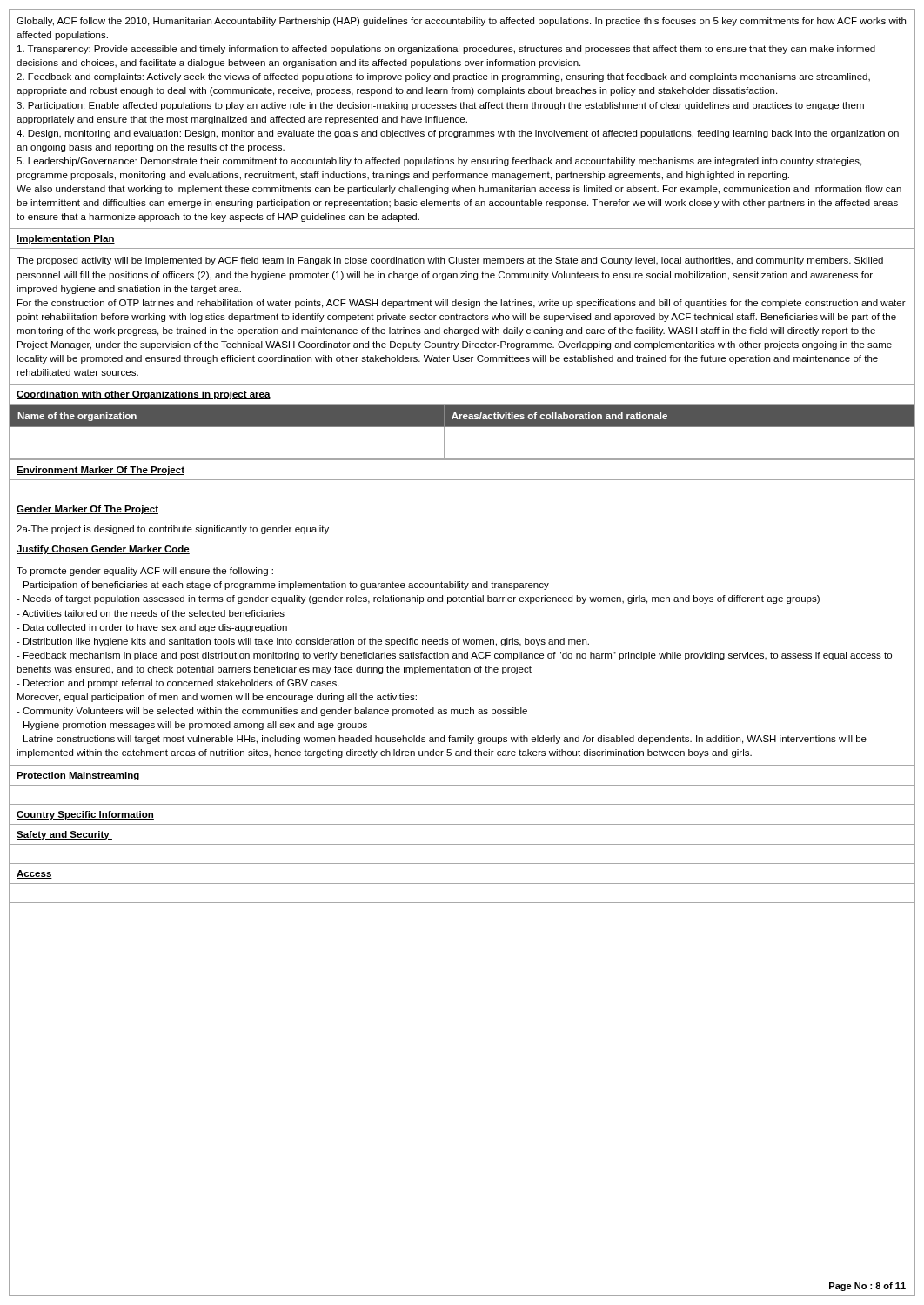Find the table that mentions "Name of the organization"
Viewport: 924px width, 1305px height.
(462, 433)
